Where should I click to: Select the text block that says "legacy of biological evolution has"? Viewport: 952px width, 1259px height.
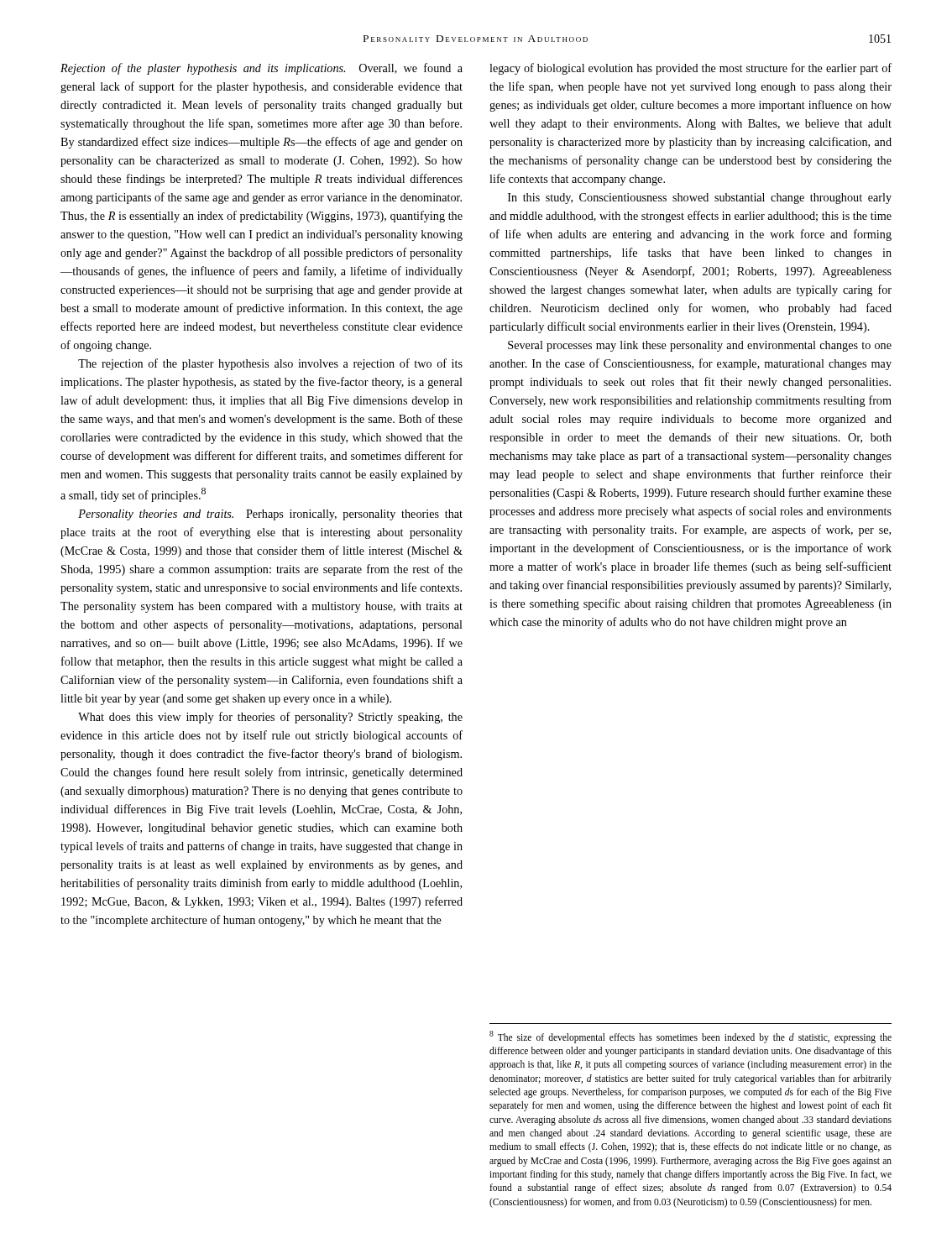[x=690, y=345]
